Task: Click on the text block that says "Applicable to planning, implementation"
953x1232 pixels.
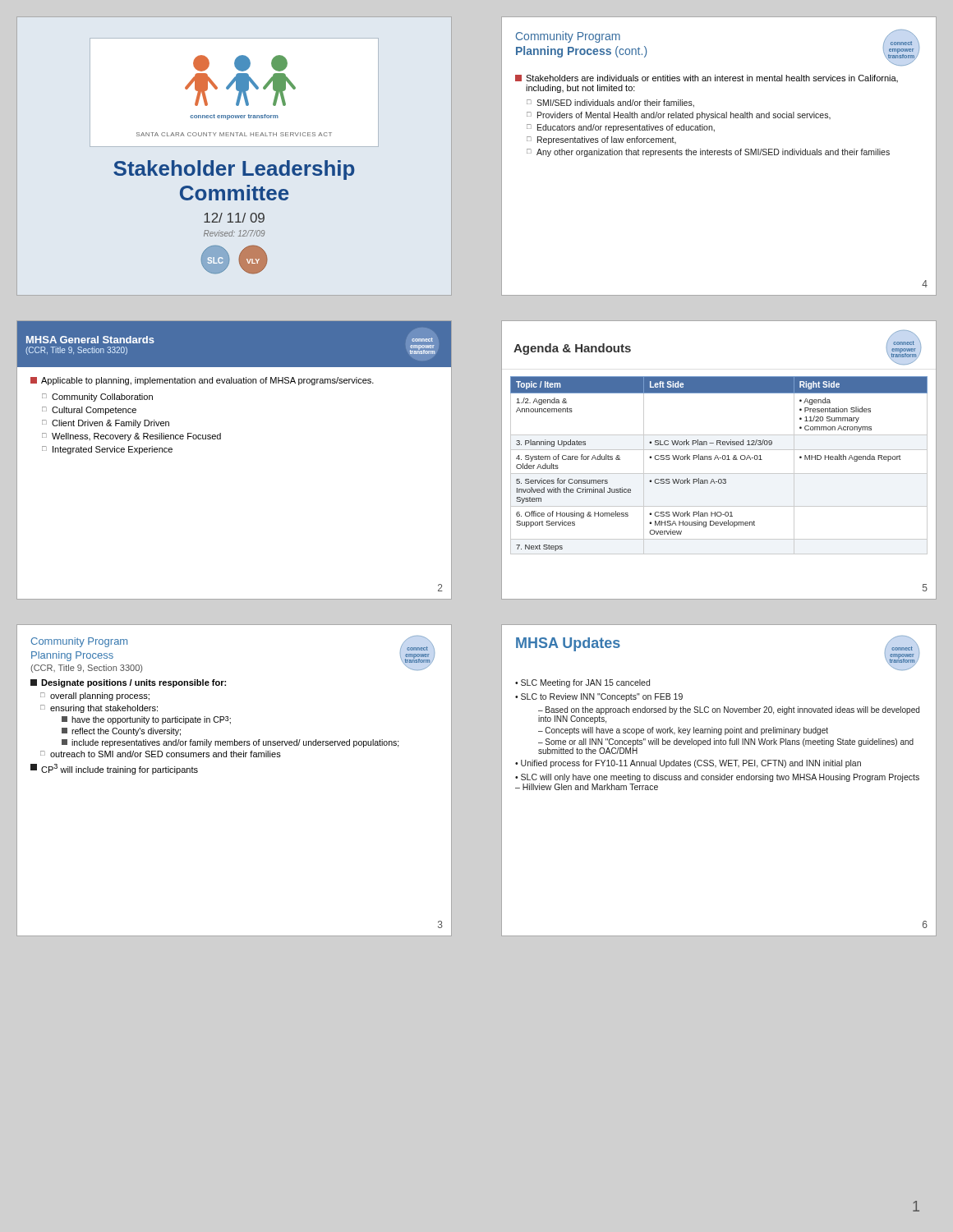Action: click(208, 380)
